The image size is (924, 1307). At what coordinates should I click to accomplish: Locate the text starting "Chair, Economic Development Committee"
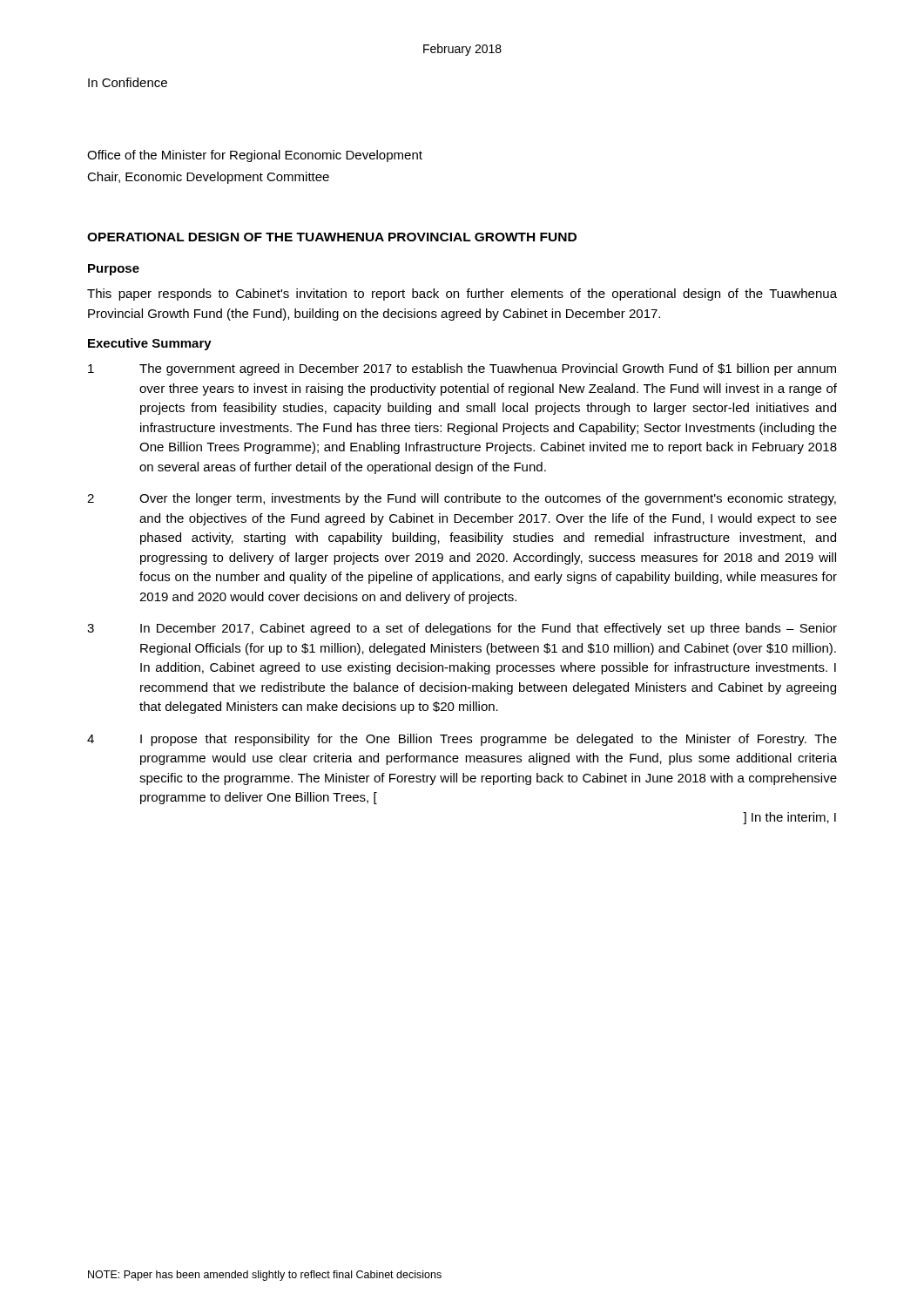click(x=208, y=176)
